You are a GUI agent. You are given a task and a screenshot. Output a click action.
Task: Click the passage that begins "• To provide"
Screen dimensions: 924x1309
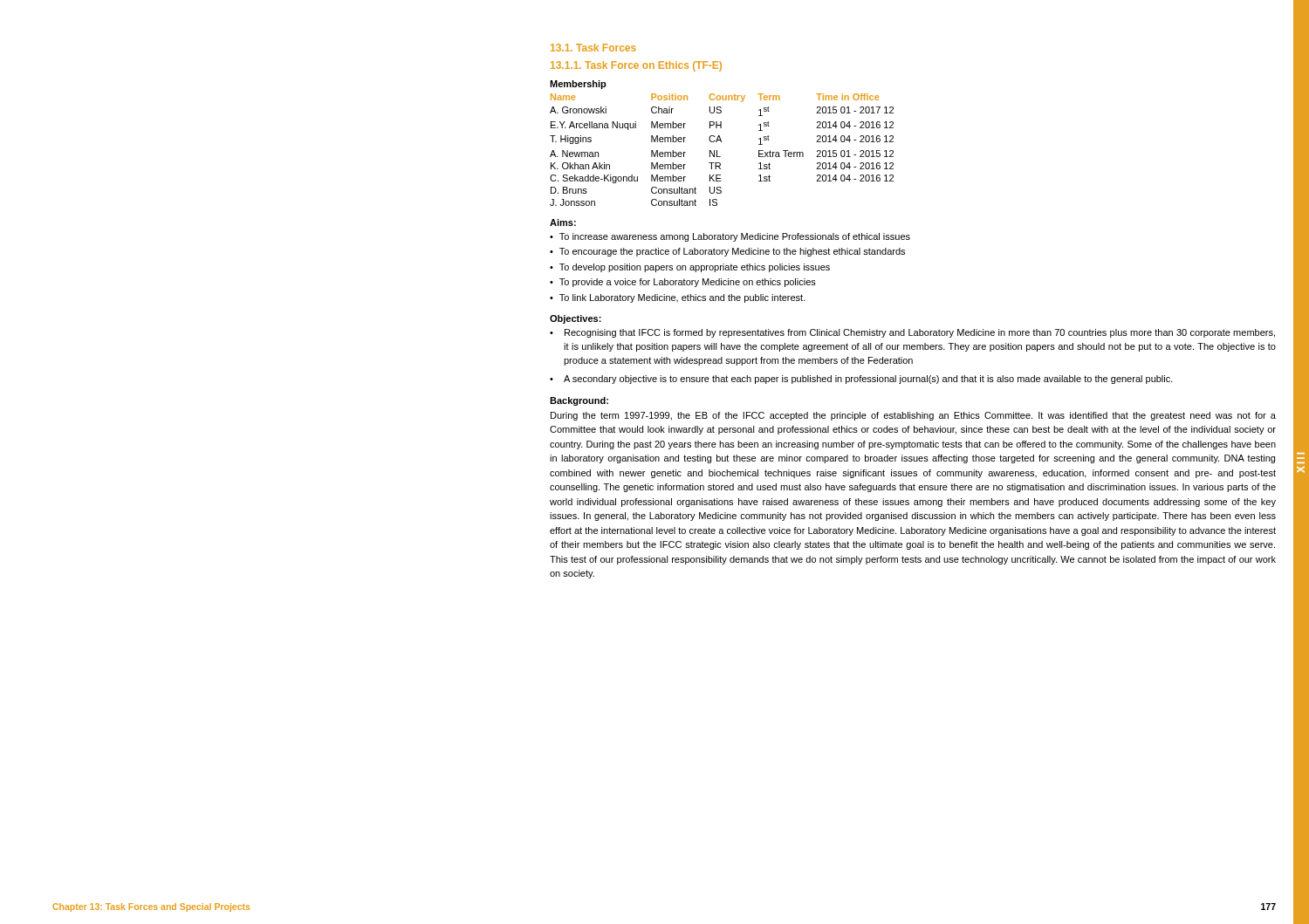click(x=683, y=282)
